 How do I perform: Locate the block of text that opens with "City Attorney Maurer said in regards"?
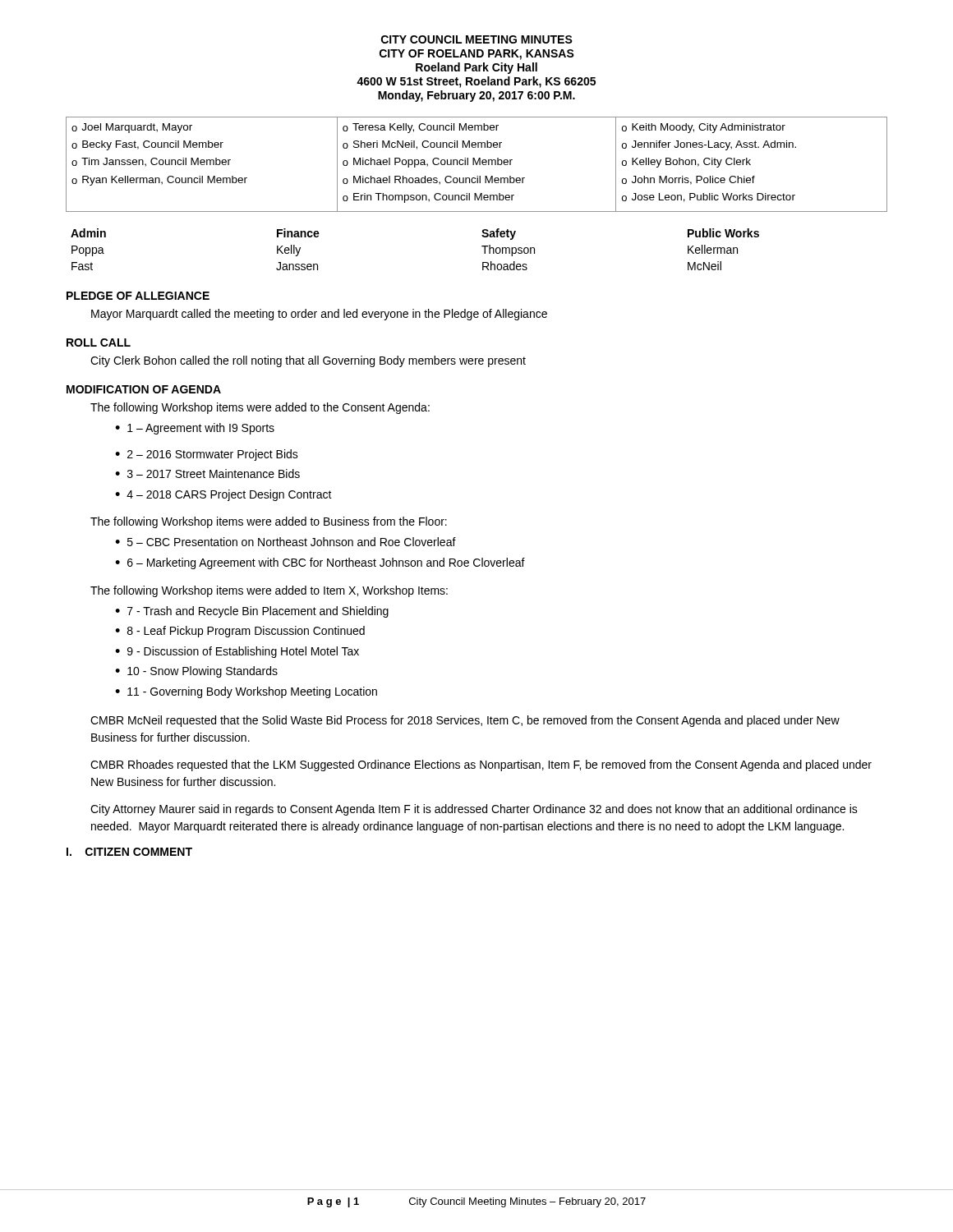pos(474,818)
